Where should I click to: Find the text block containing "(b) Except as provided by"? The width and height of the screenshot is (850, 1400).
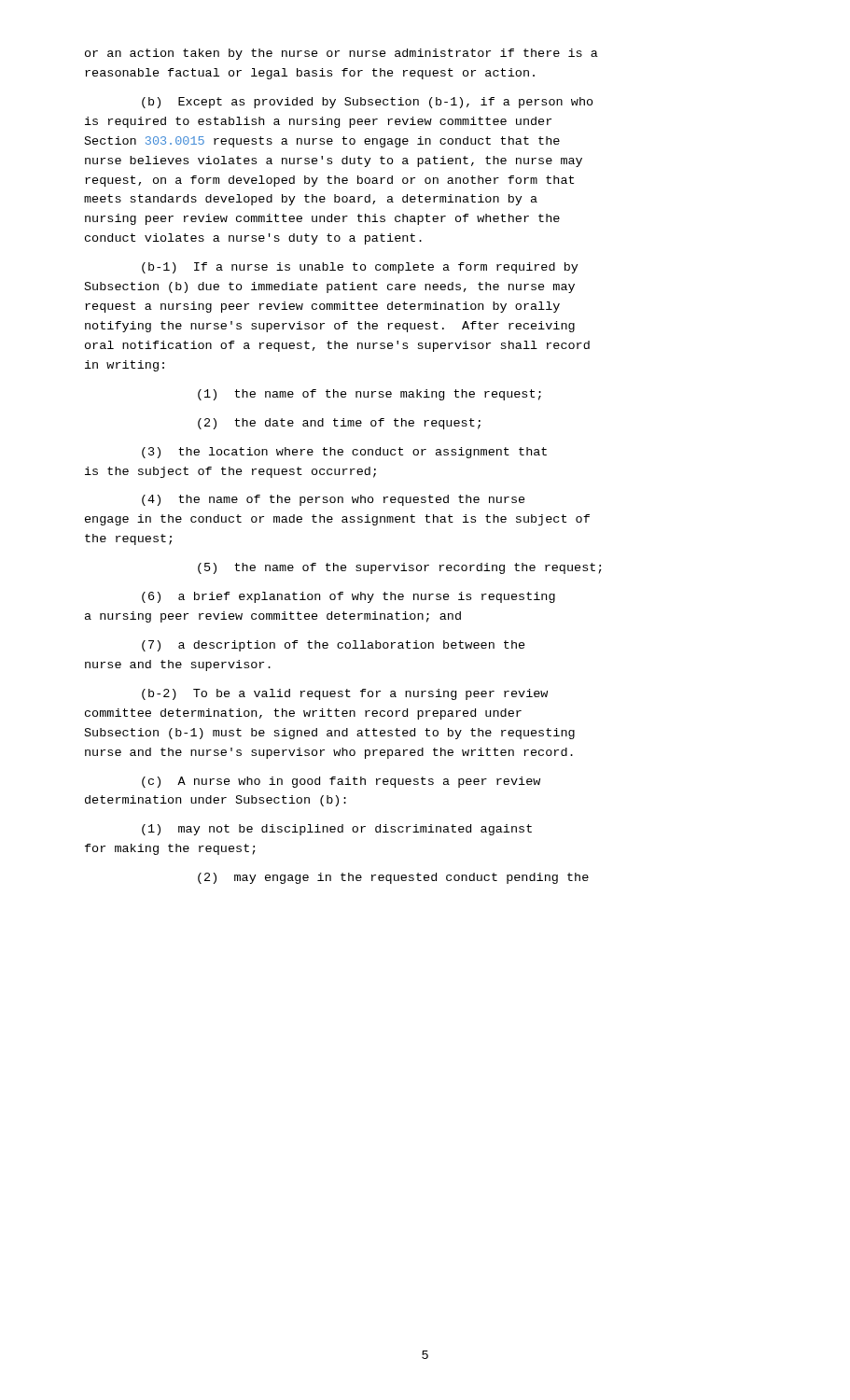339,170
